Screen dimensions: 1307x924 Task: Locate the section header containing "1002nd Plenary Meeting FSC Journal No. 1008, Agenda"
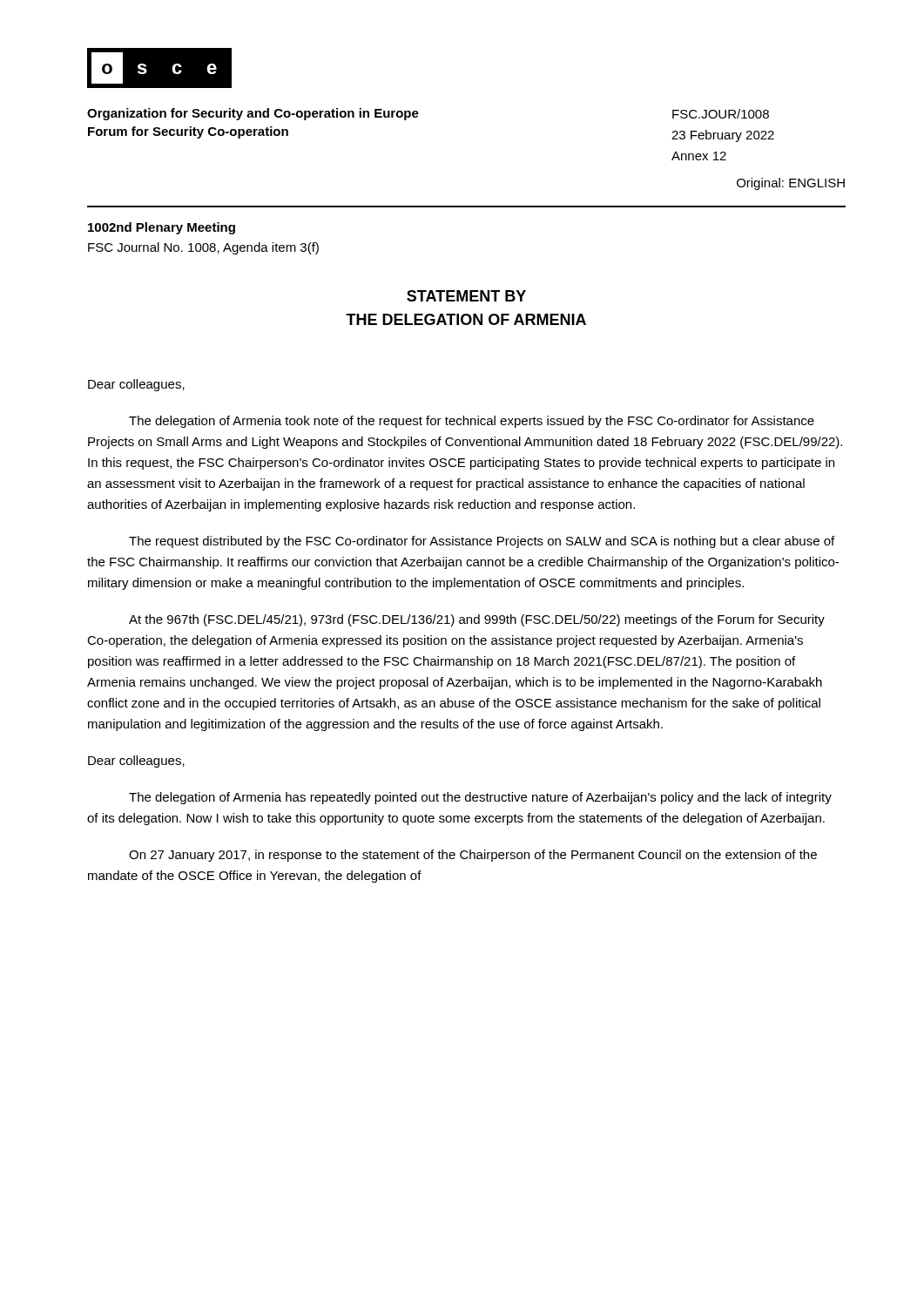(x=203, y=237)
